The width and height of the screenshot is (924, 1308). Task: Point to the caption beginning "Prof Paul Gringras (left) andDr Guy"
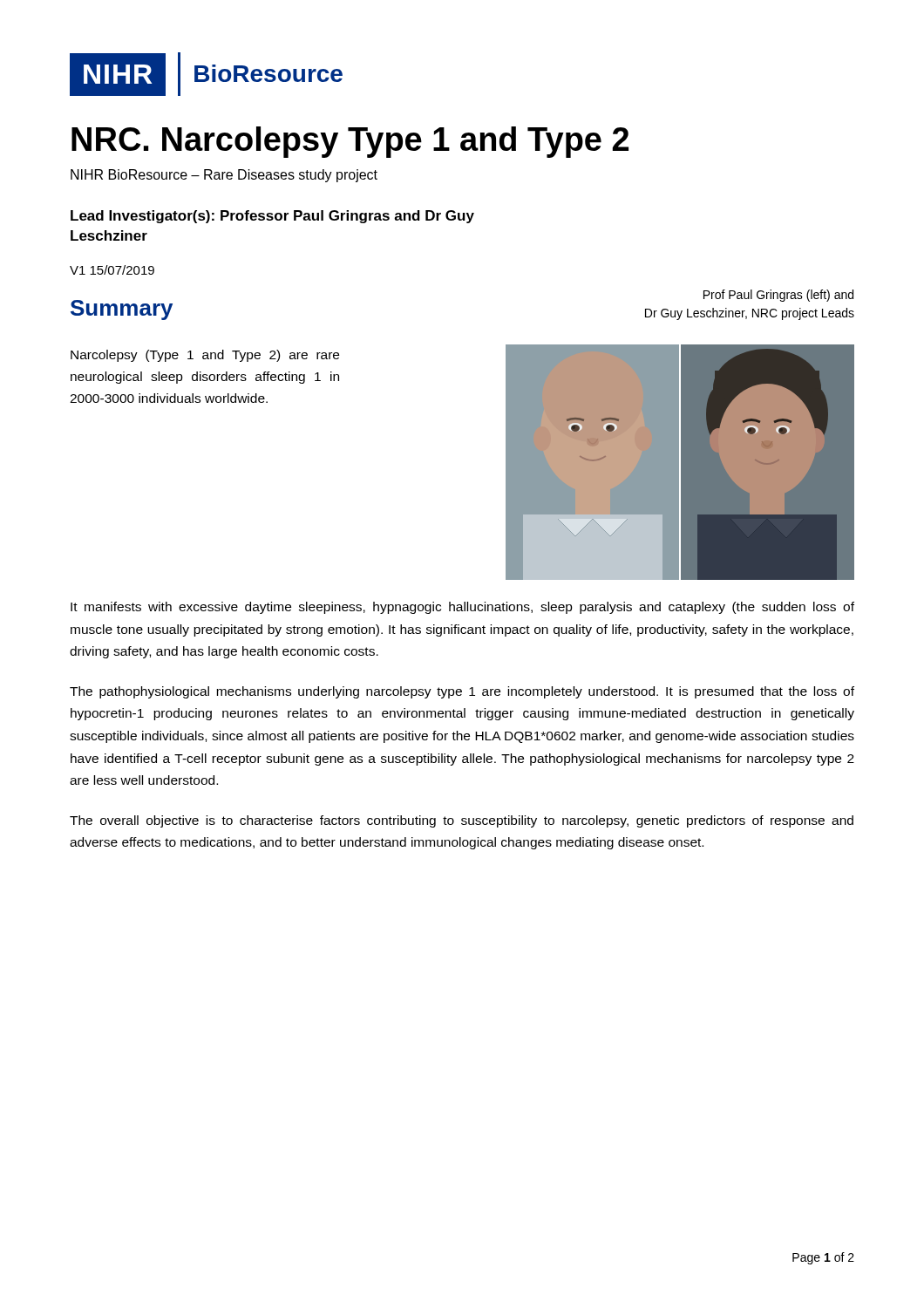coord(749,304)
